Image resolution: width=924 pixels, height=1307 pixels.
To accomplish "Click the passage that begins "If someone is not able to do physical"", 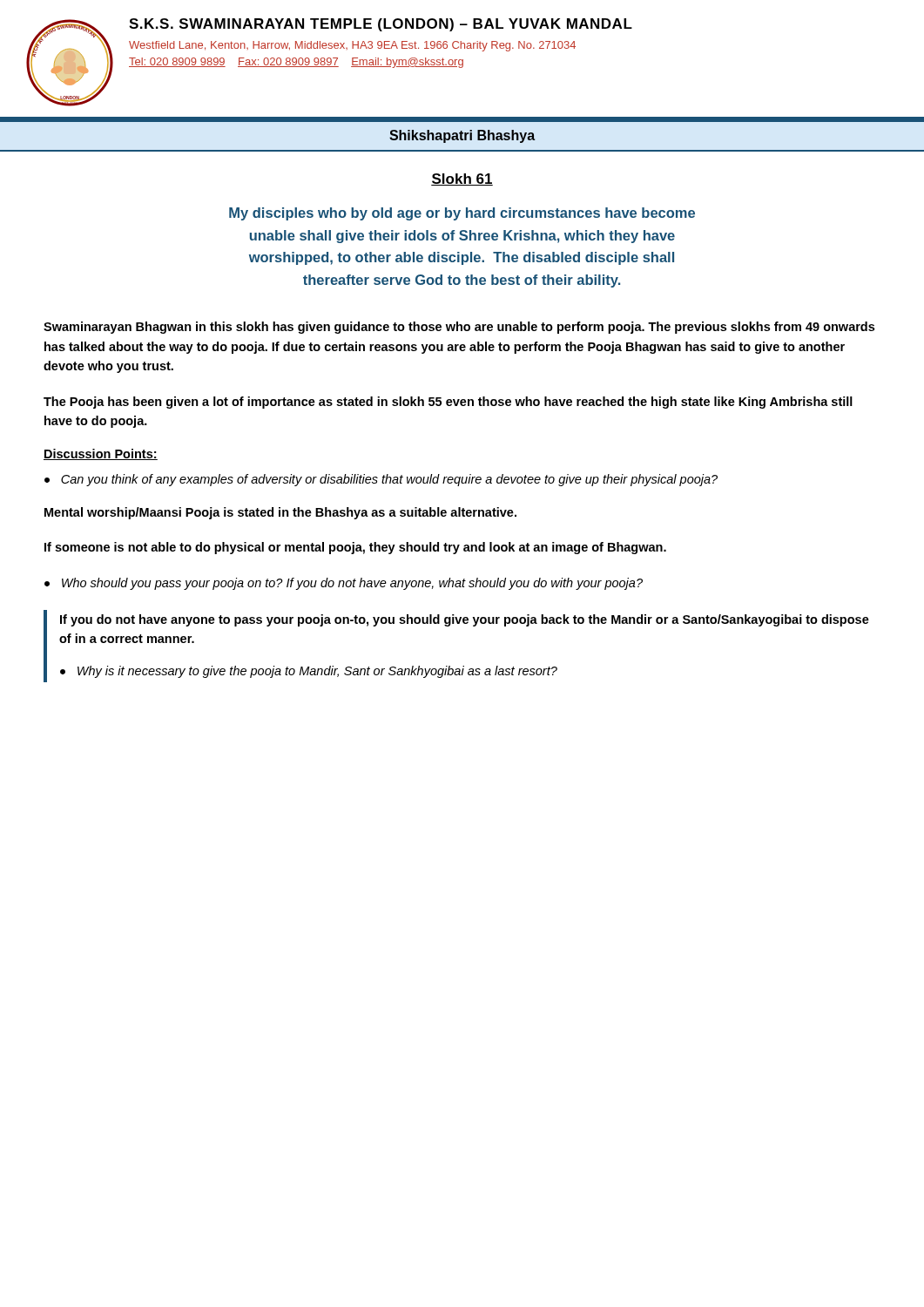I will (355, 547).
